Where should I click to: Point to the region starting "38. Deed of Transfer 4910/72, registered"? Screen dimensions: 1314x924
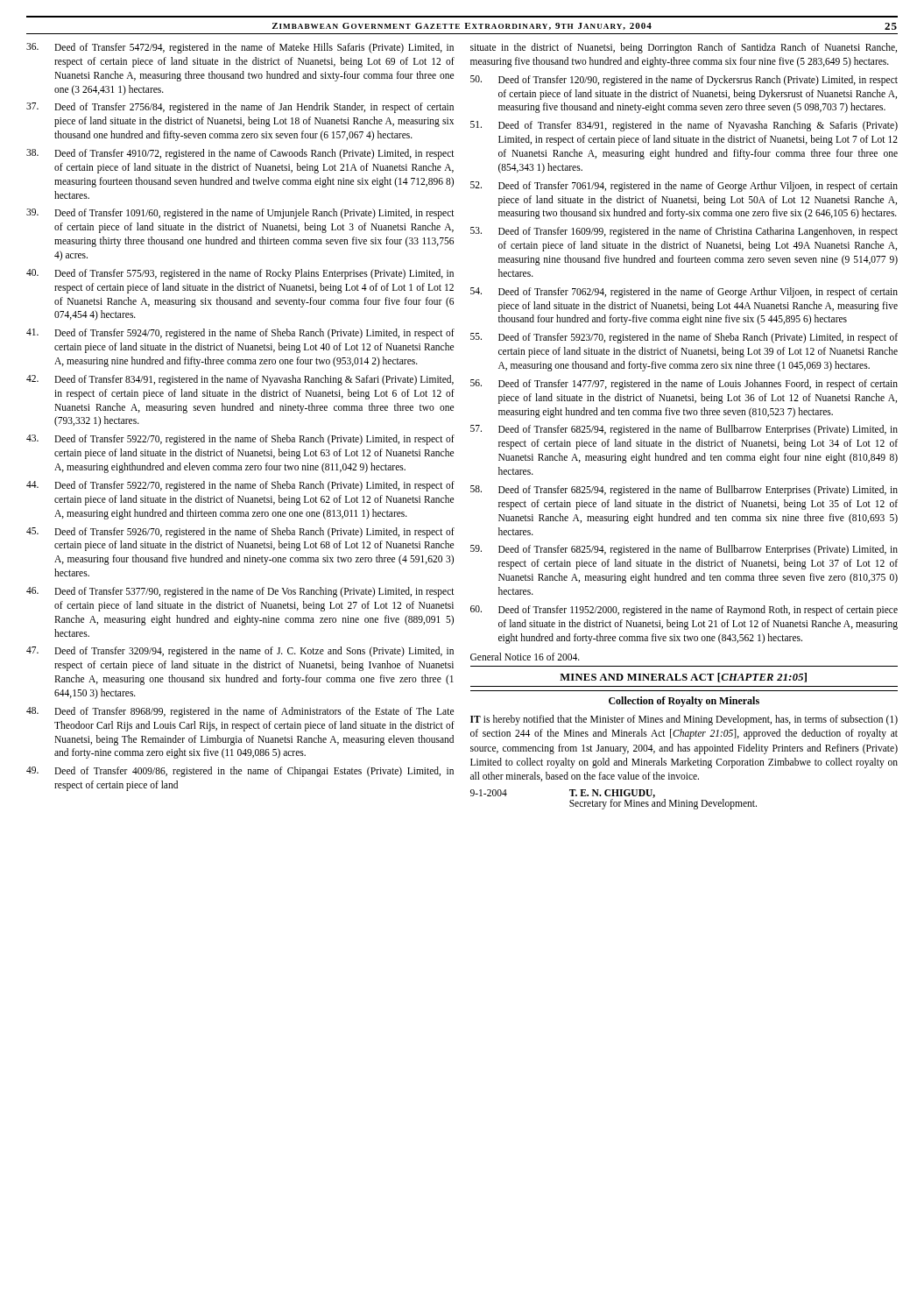click(x=240, y=175)
